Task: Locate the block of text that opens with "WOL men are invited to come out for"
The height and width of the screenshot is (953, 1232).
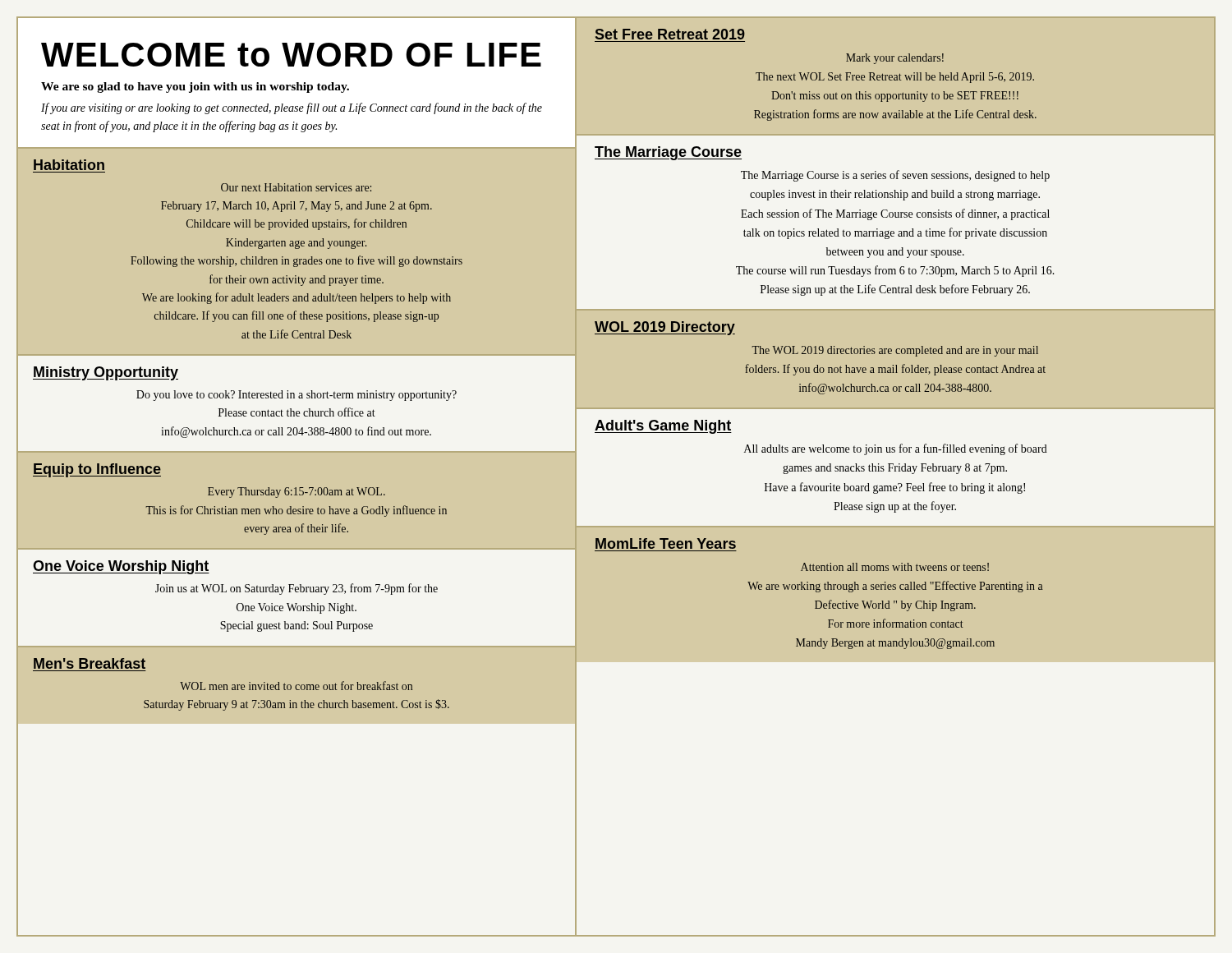Action: (x=297, y=695)
